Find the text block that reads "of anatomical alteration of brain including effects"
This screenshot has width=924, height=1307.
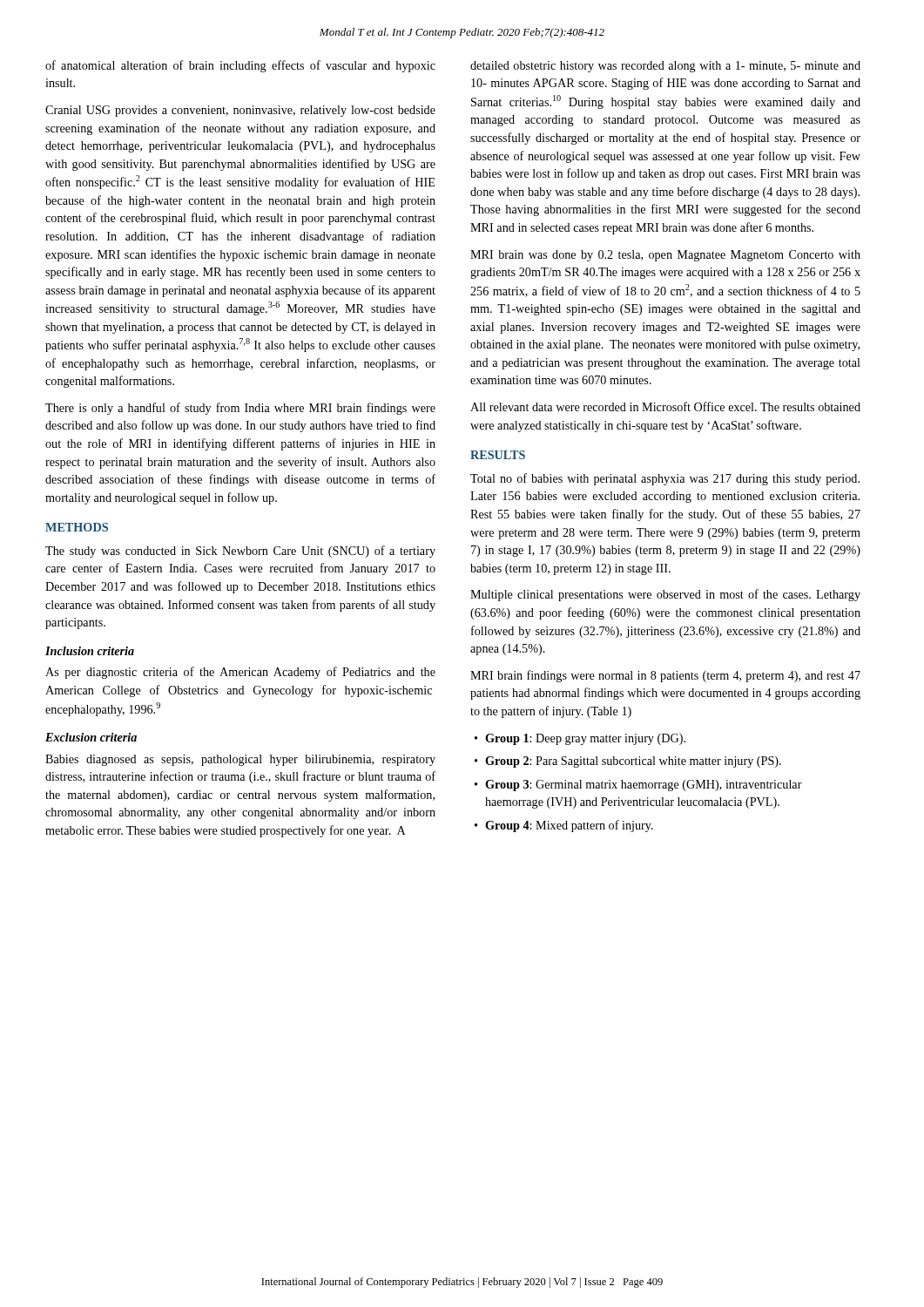240,74
